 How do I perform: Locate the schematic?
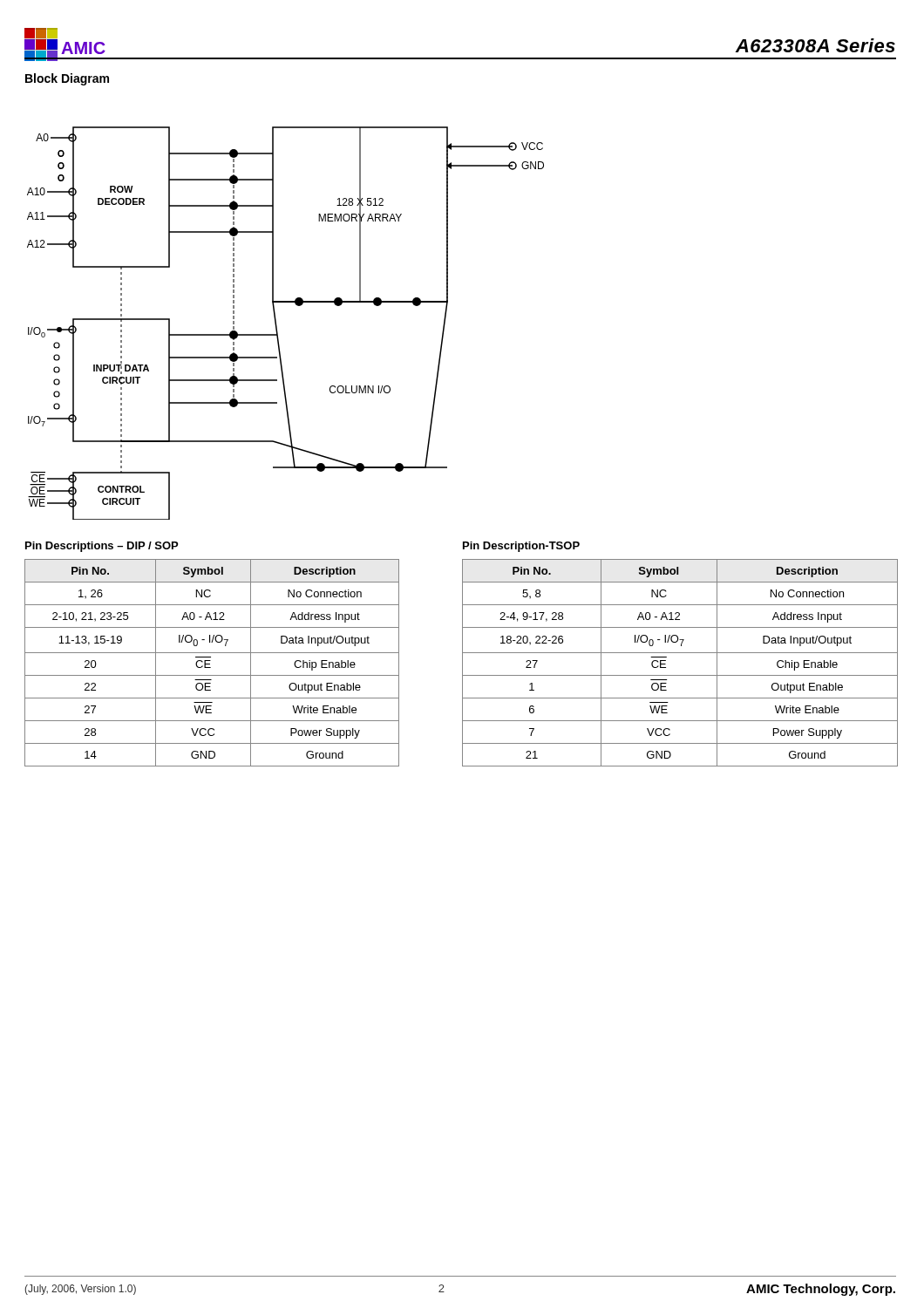312,306
